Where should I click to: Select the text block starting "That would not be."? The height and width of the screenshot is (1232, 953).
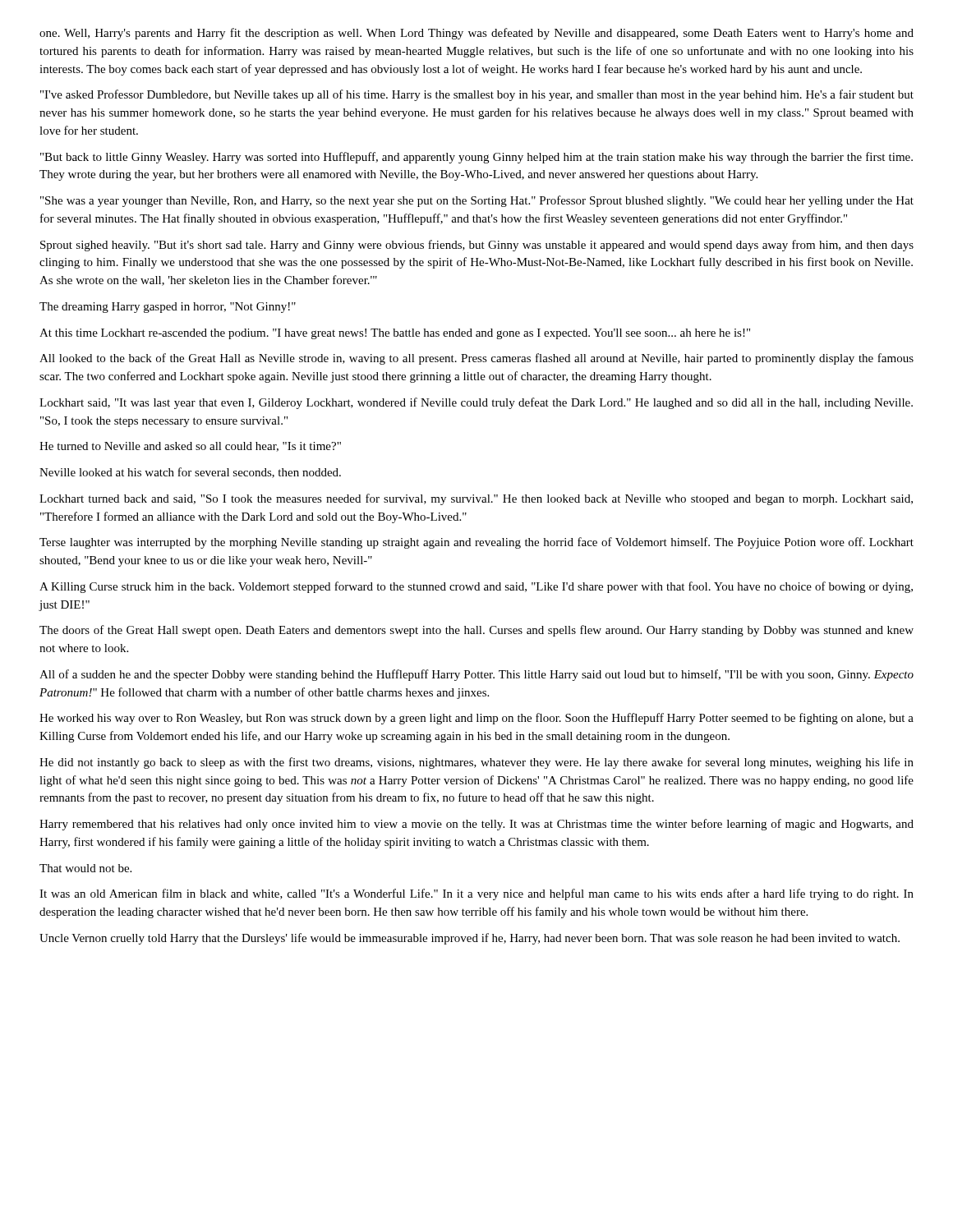(86, 868)
